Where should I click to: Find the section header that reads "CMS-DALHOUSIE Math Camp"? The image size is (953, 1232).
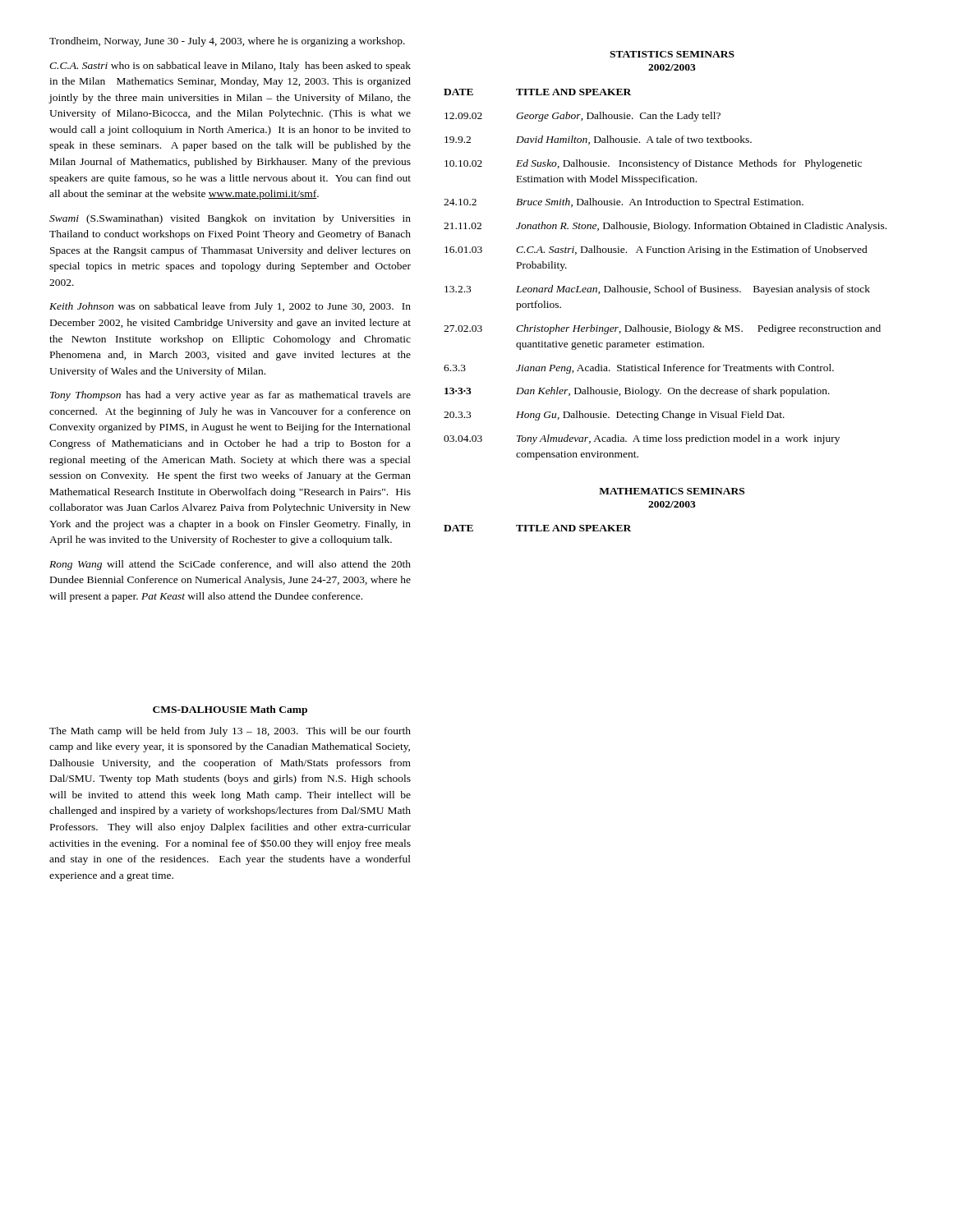[230, 709]
